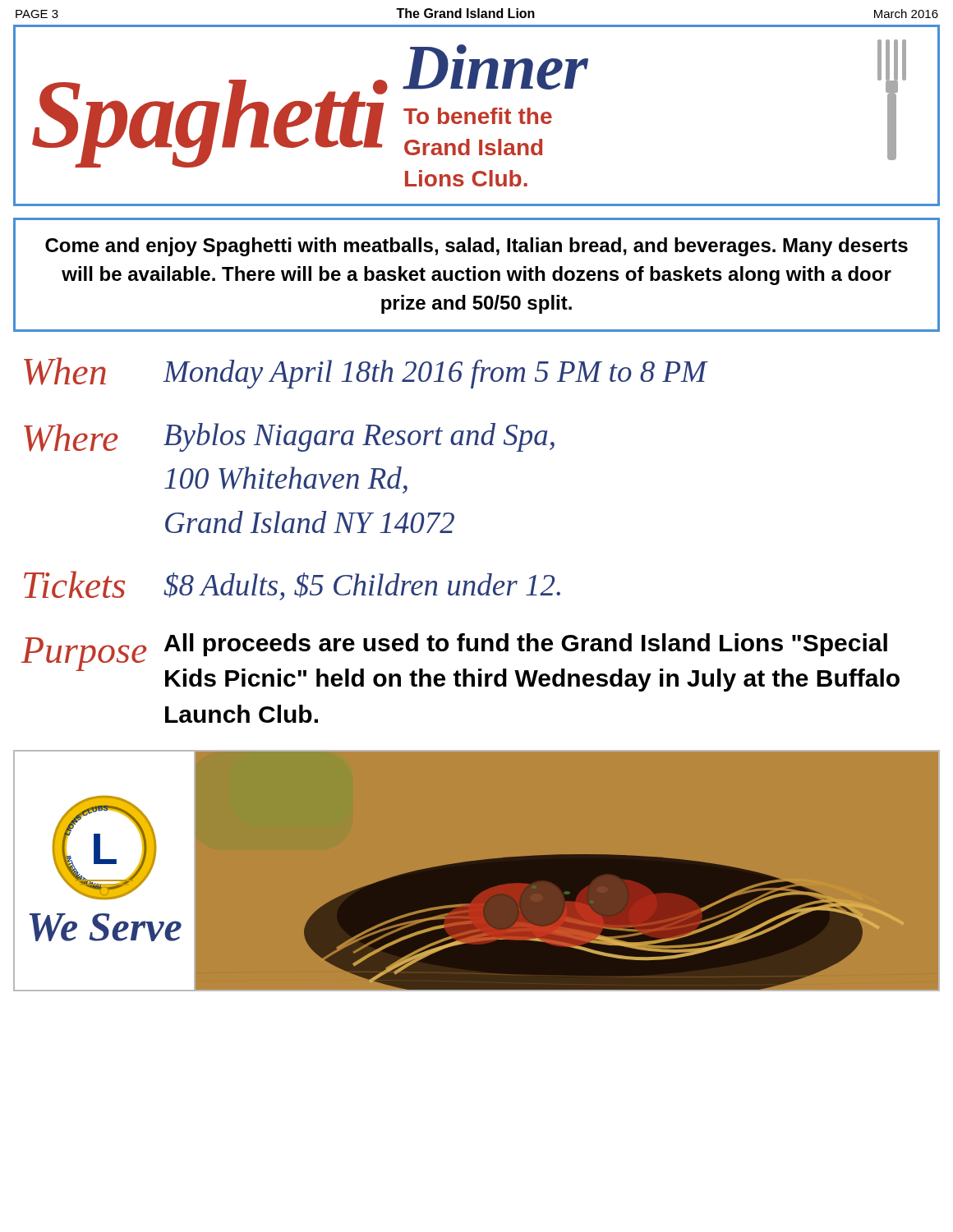
Task: Find the title
Action: pos(472,113)
